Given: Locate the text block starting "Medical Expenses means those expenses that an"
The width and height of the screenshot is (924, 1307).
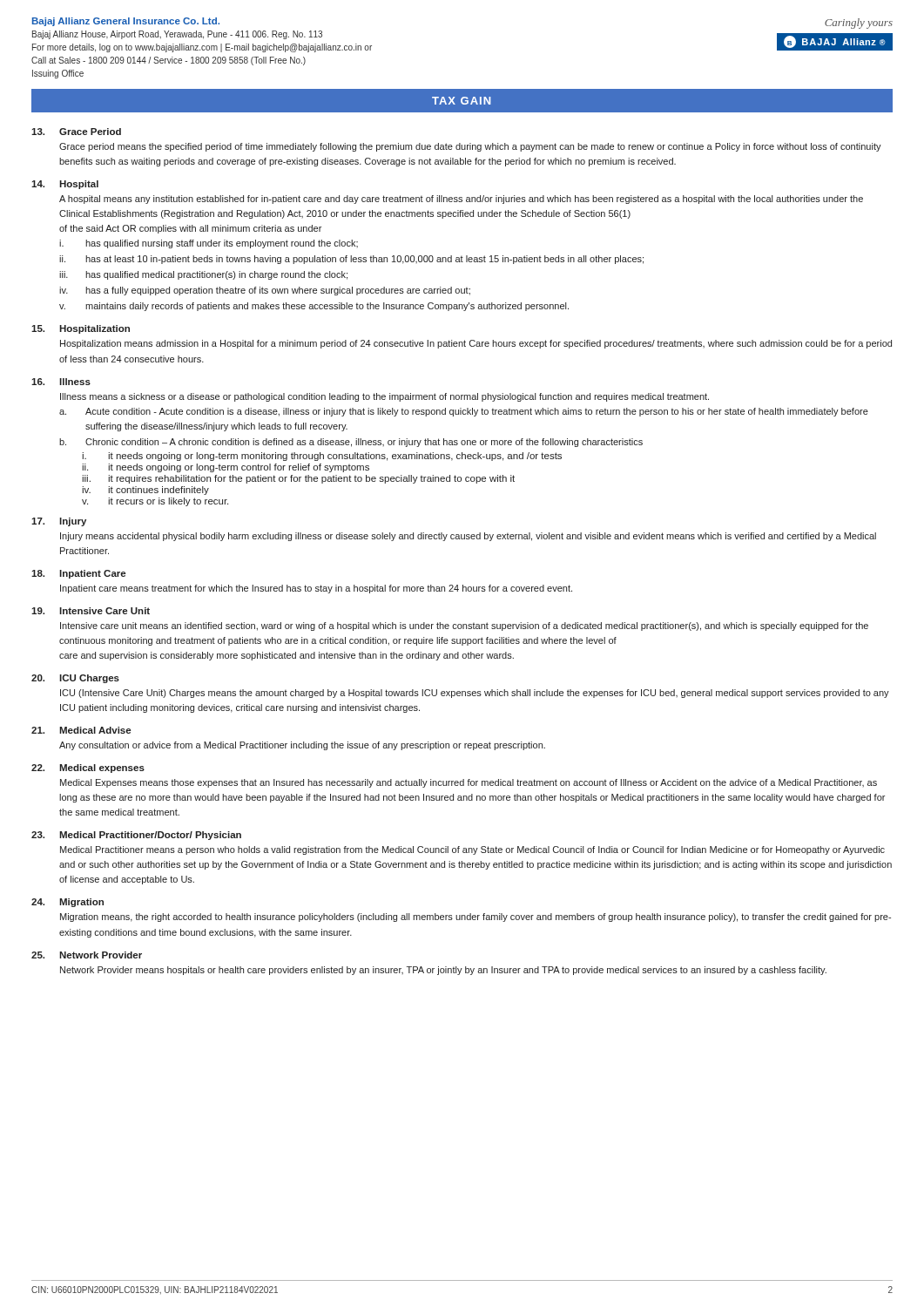Looking at the screenshot, I should 472,797.
